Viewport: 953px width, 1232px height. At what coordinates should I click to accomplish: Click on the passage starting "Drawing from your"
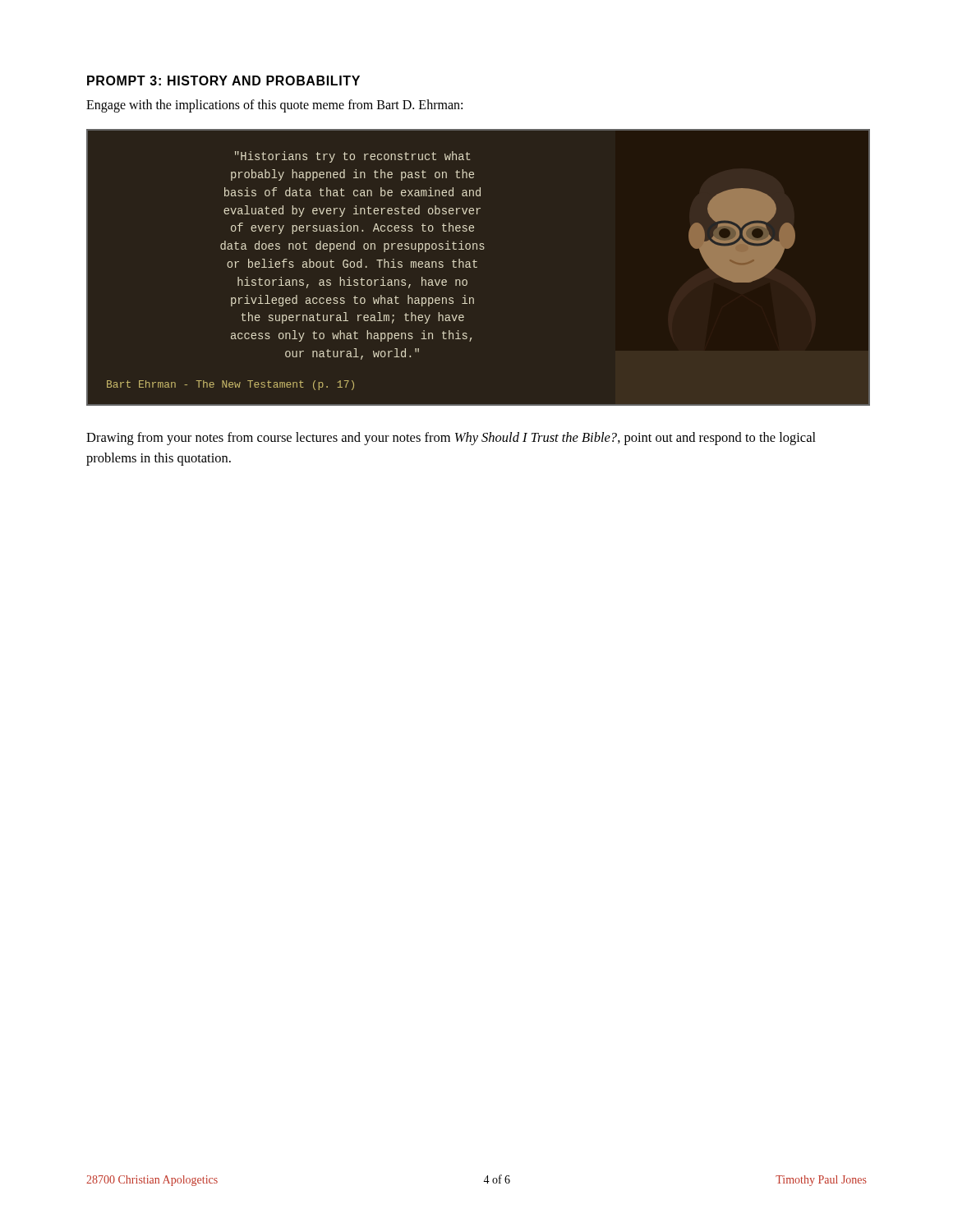pyautogui.click(x=451, y=448)
